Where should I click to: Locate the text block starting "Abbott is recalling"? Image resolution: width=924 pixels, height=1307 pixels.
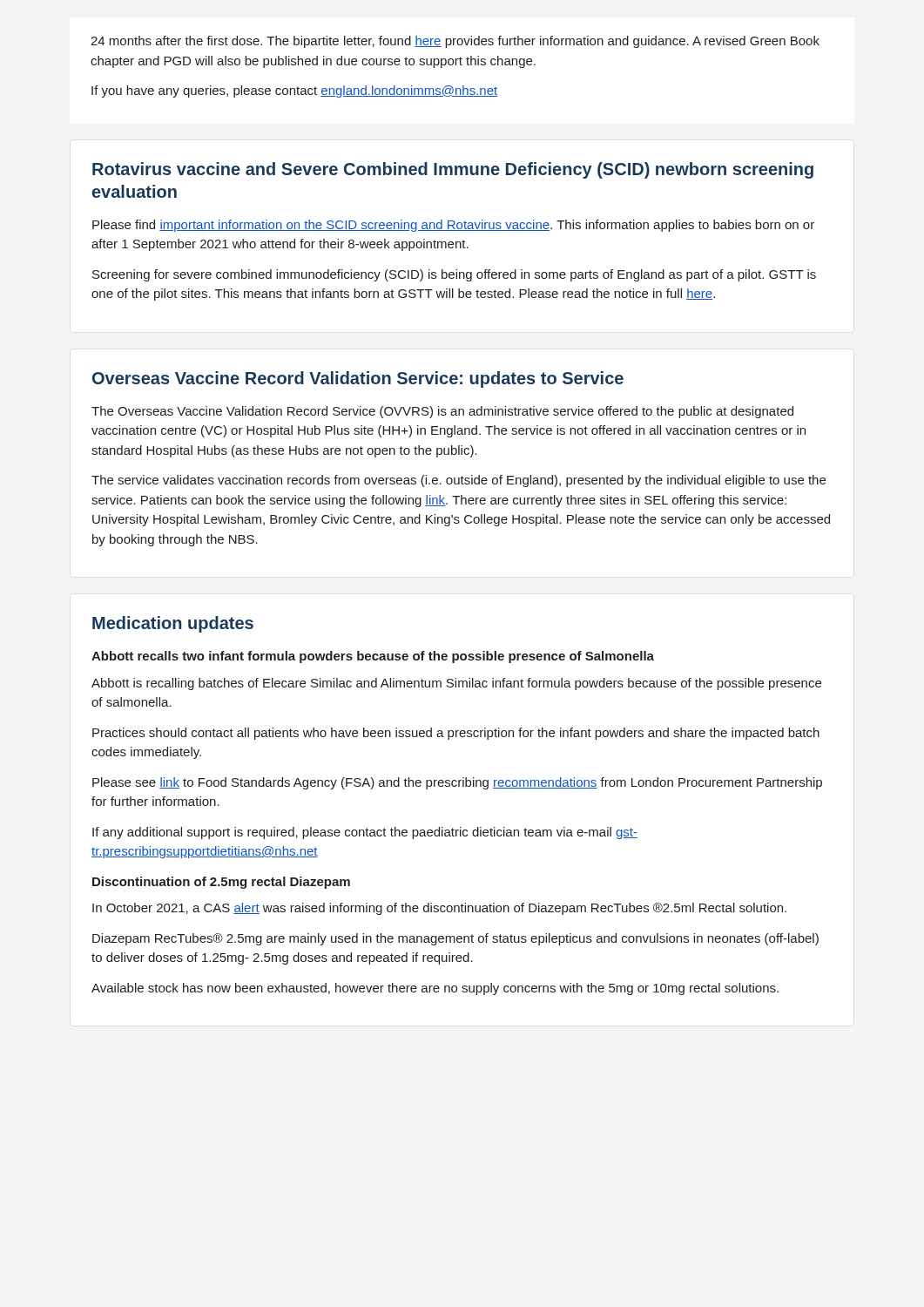coord(462,767)
